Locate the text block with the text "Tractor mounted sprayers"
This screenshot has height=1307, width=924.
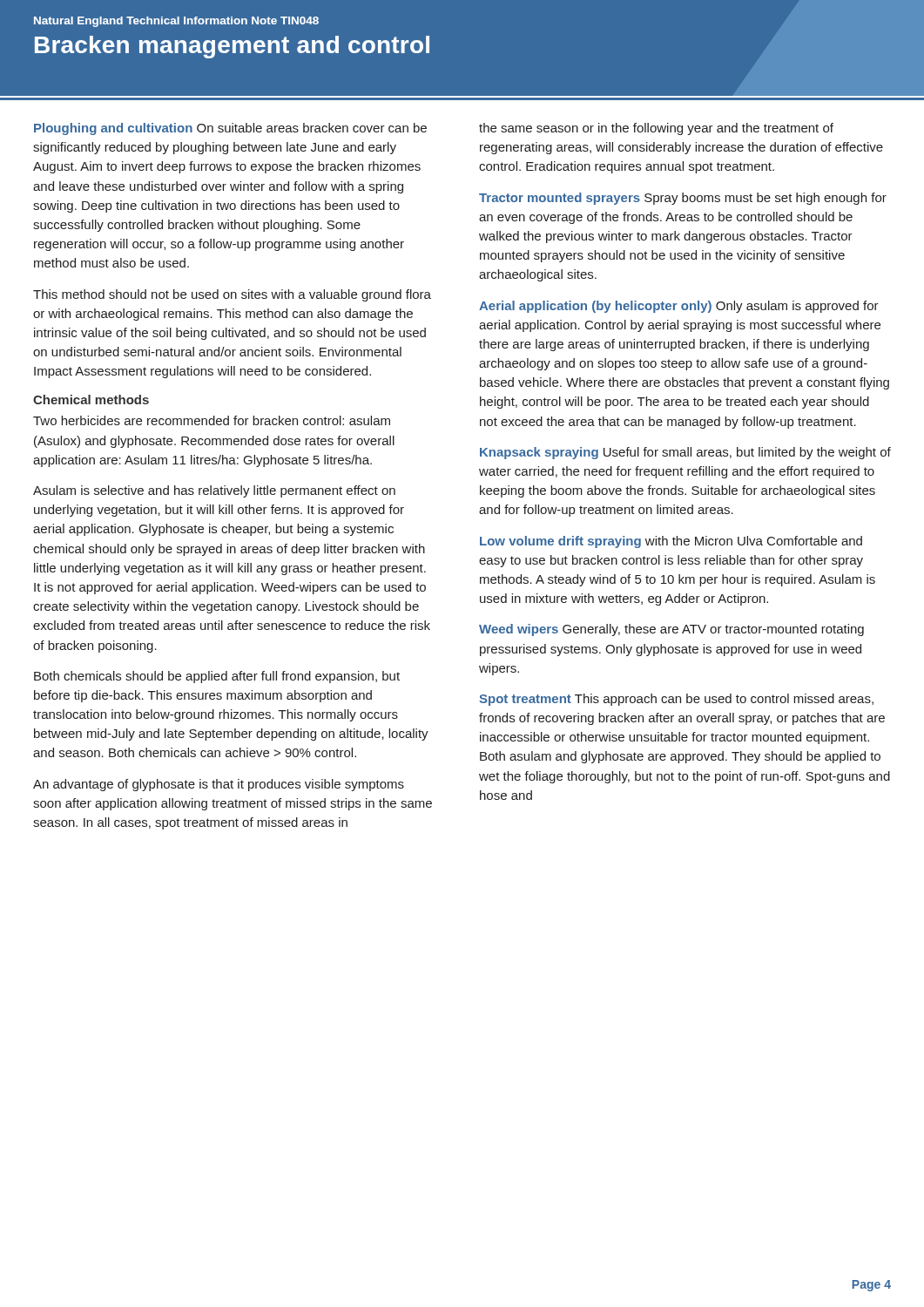pos(683,236)
